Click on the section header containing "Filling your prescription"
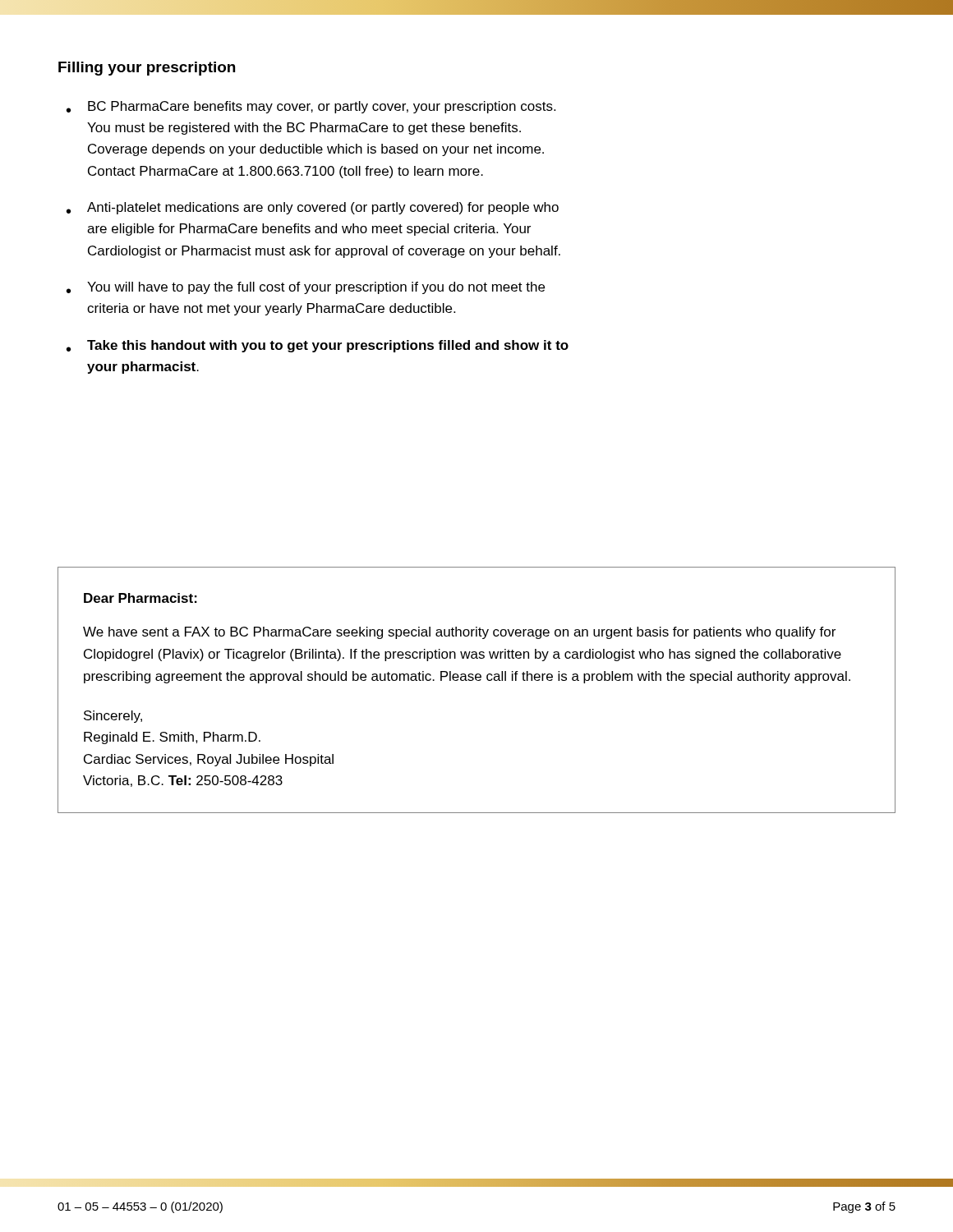The image size is (953, 1232). coord(147,67)
